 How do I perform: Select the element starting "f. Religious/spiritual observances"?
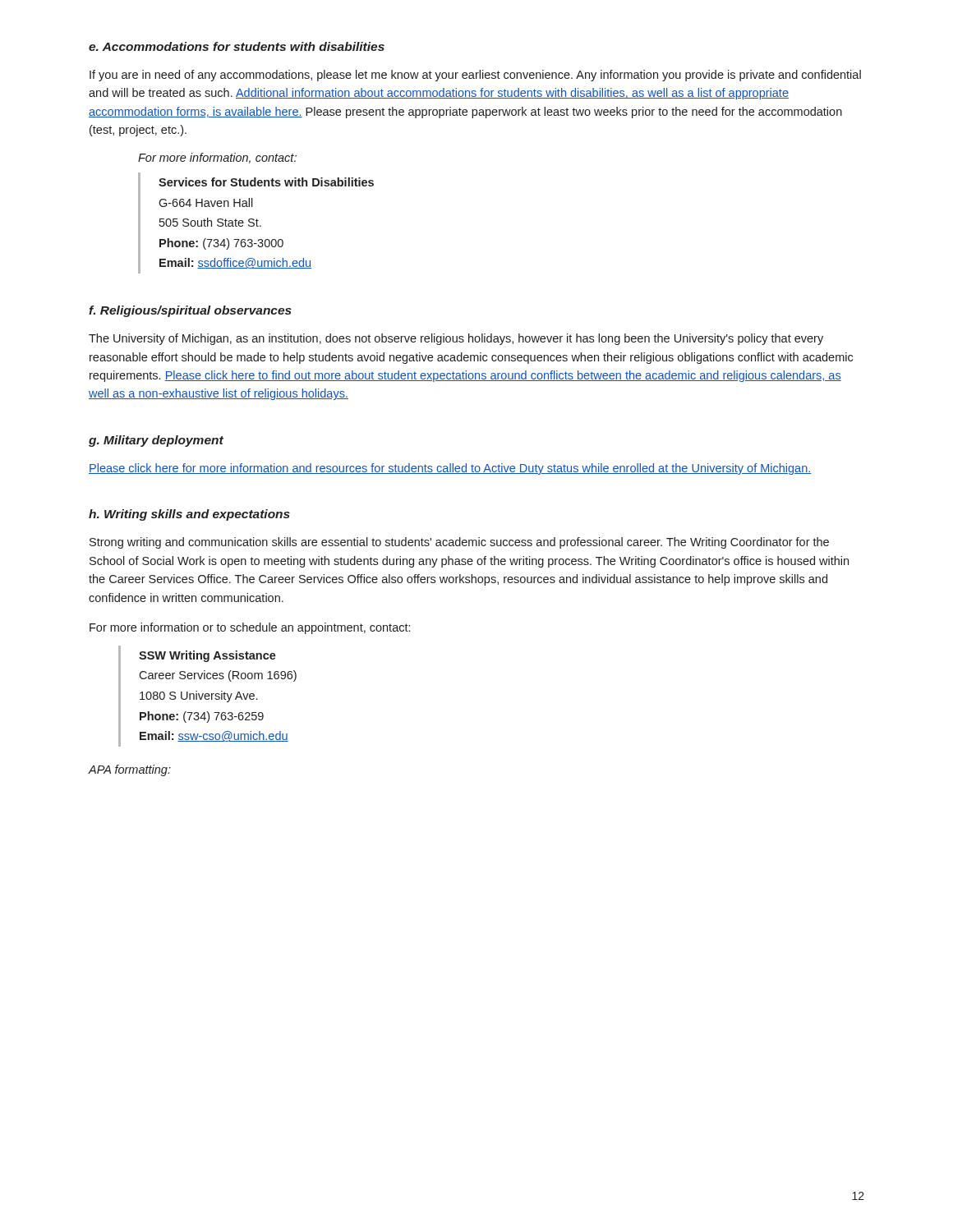(190, 310)
